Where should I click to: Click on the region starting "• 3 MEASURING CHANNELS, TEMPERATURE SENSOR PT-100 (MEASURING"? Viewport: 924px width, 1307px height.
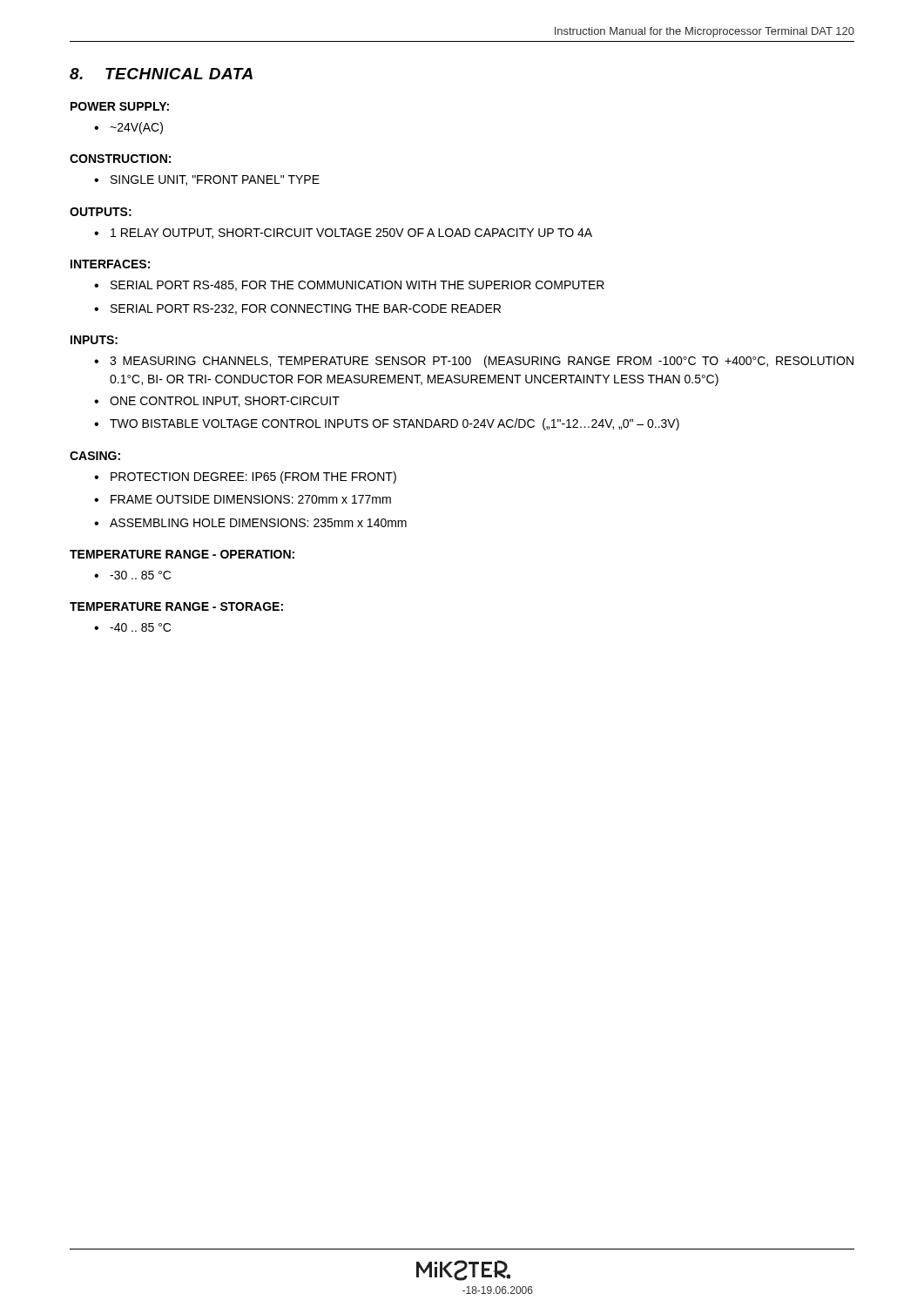(x=474, y=370)
